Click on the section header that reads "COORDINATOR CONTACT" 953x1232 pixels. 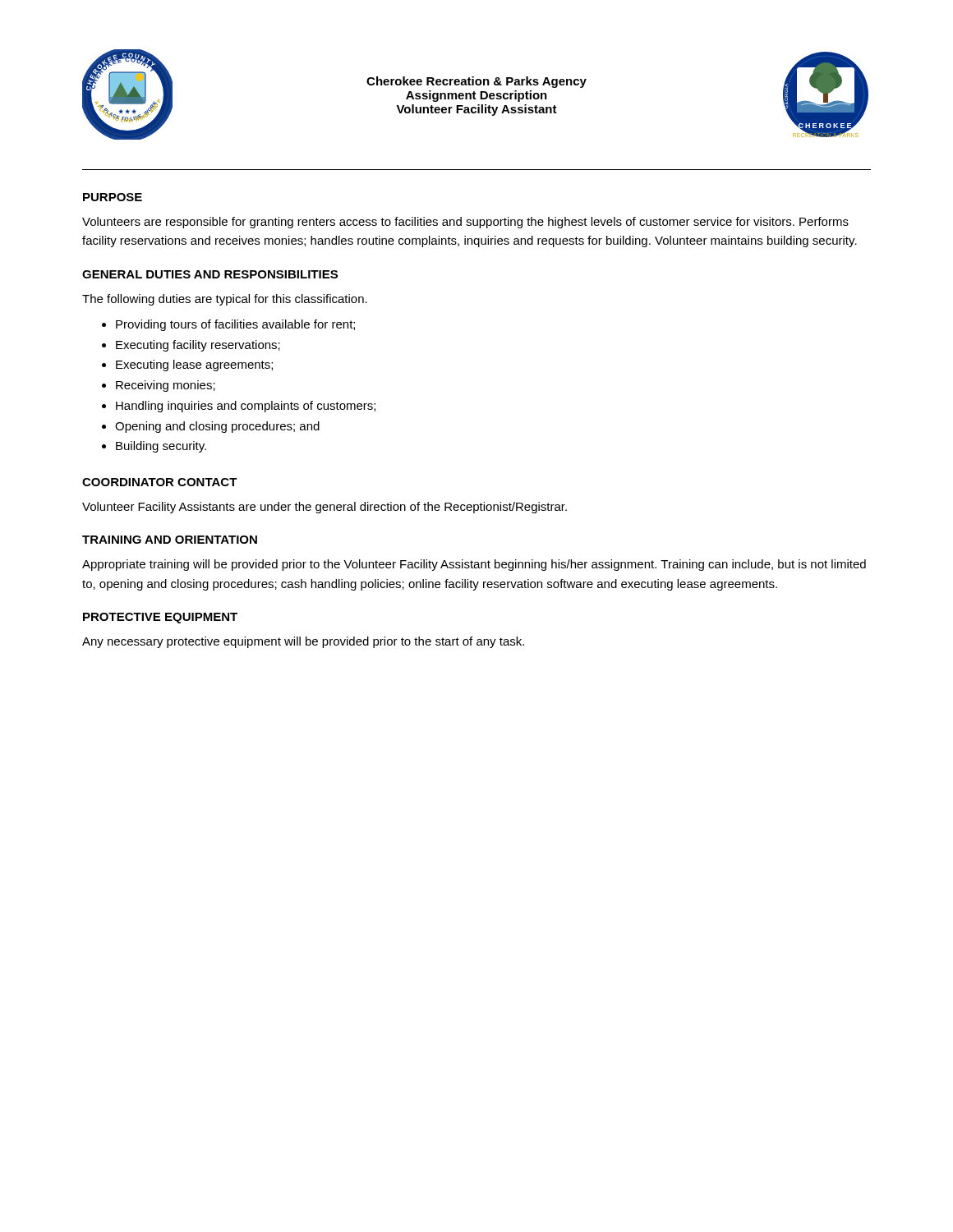point(160,482)
